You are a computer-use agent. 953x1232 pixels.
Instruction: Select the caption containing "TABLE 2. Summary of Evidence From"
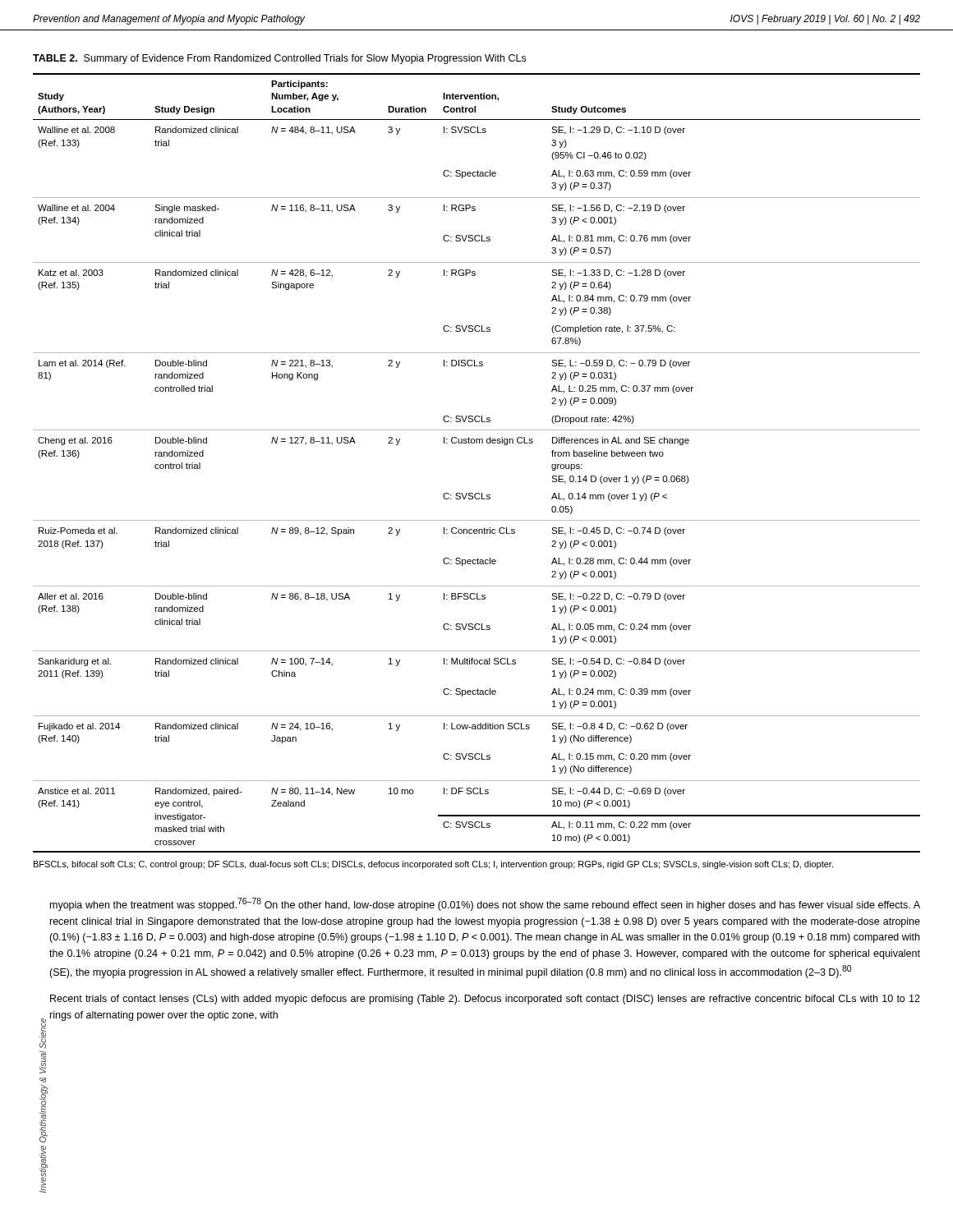280,58
